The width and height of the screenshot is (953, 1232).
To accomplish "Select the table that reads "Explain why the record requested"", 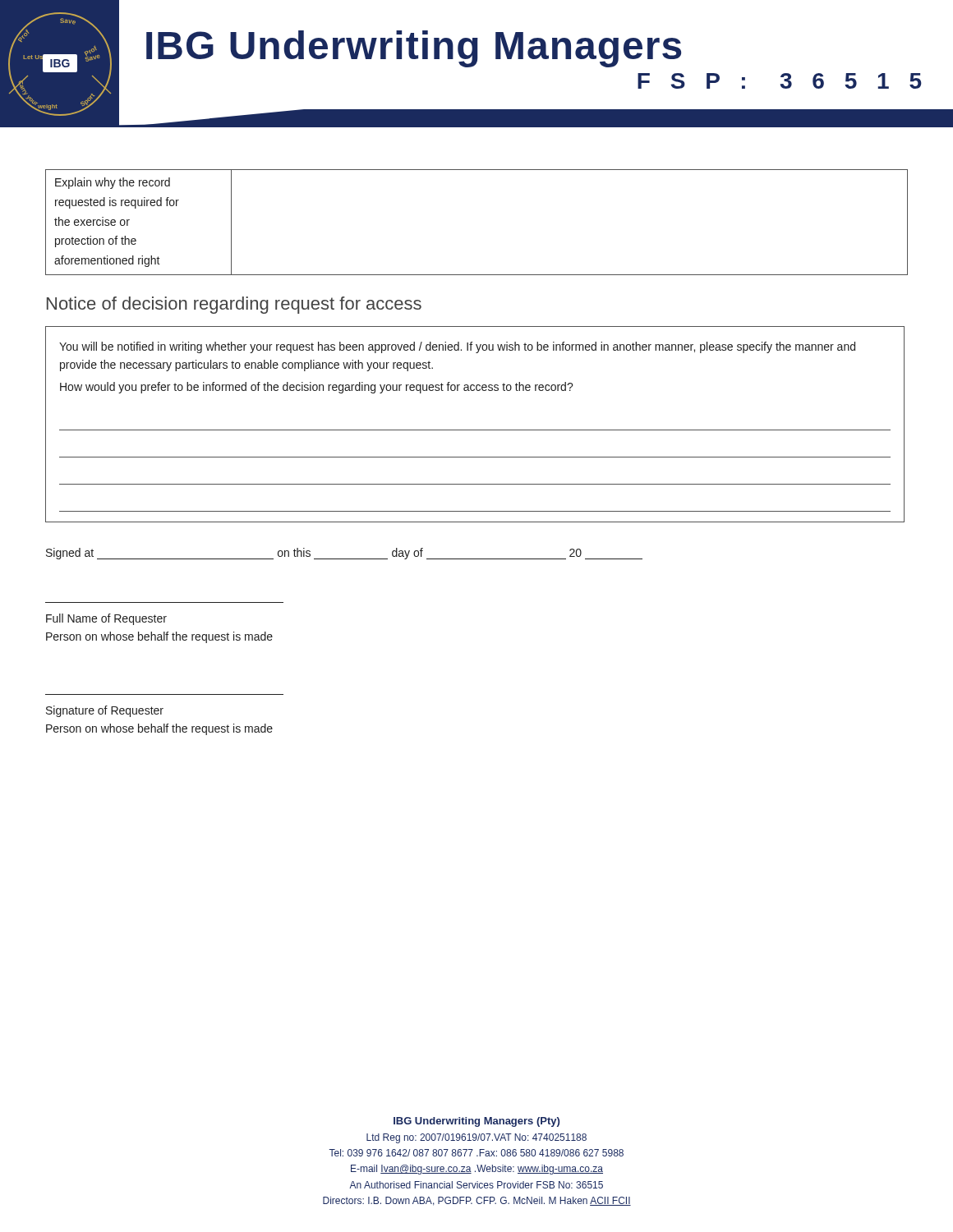I will 476,222.
